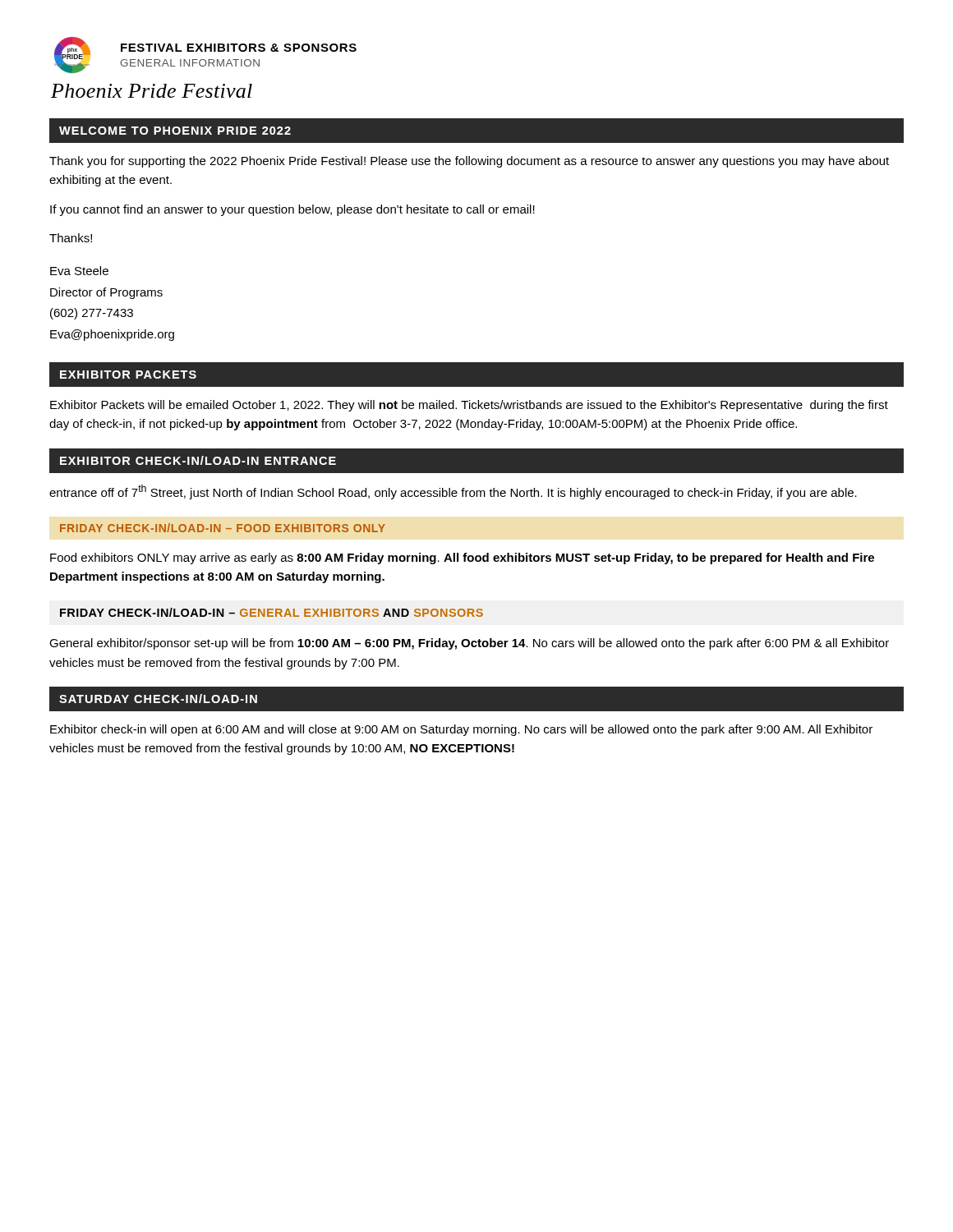Click the passage that begins "General exhibitor/sponsor set-up"
The height and width of the screenshot is (1232, 953).
click(x=469, y=652)
